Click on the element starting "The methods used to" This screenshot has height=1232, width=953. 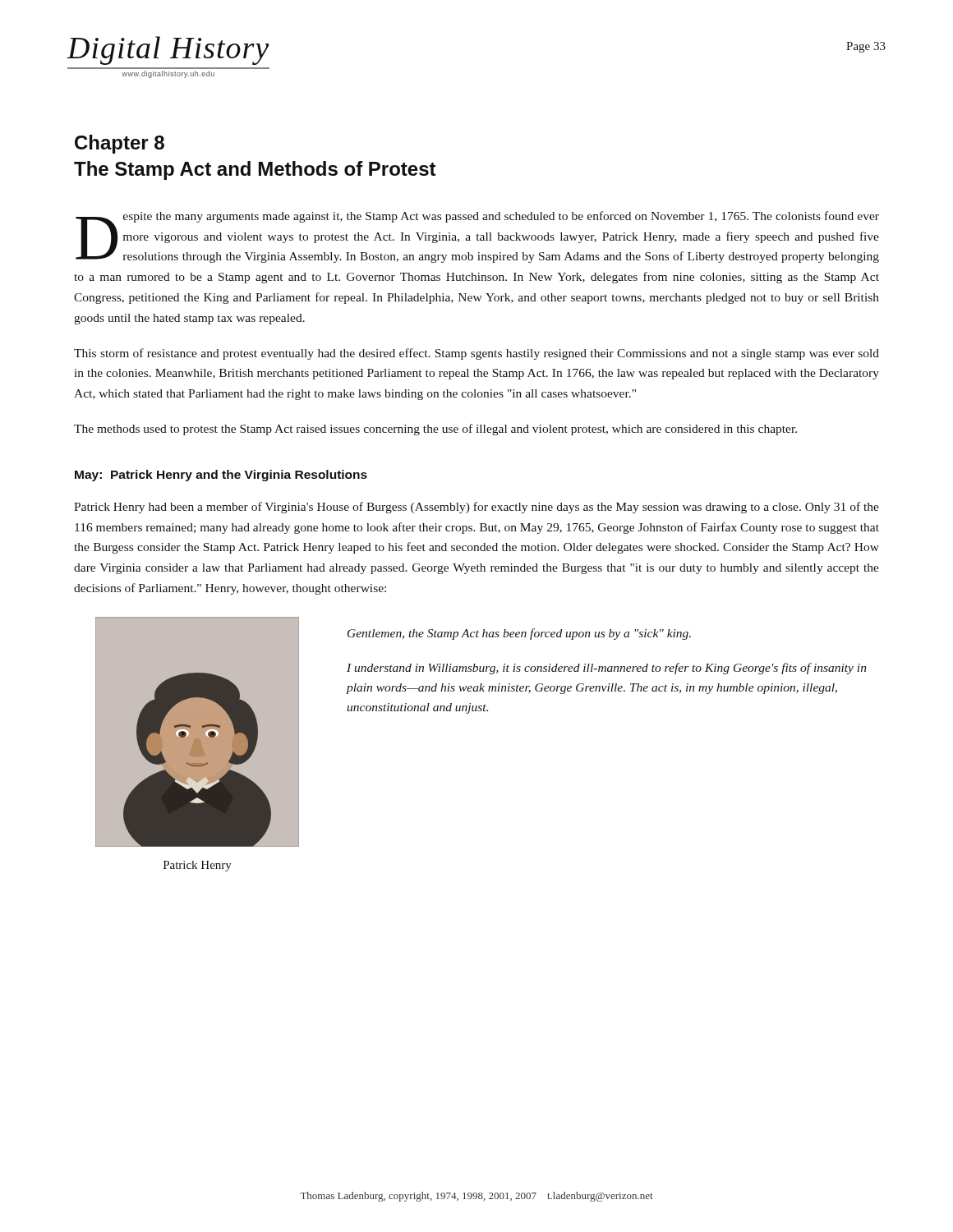[x=436, y=428]
